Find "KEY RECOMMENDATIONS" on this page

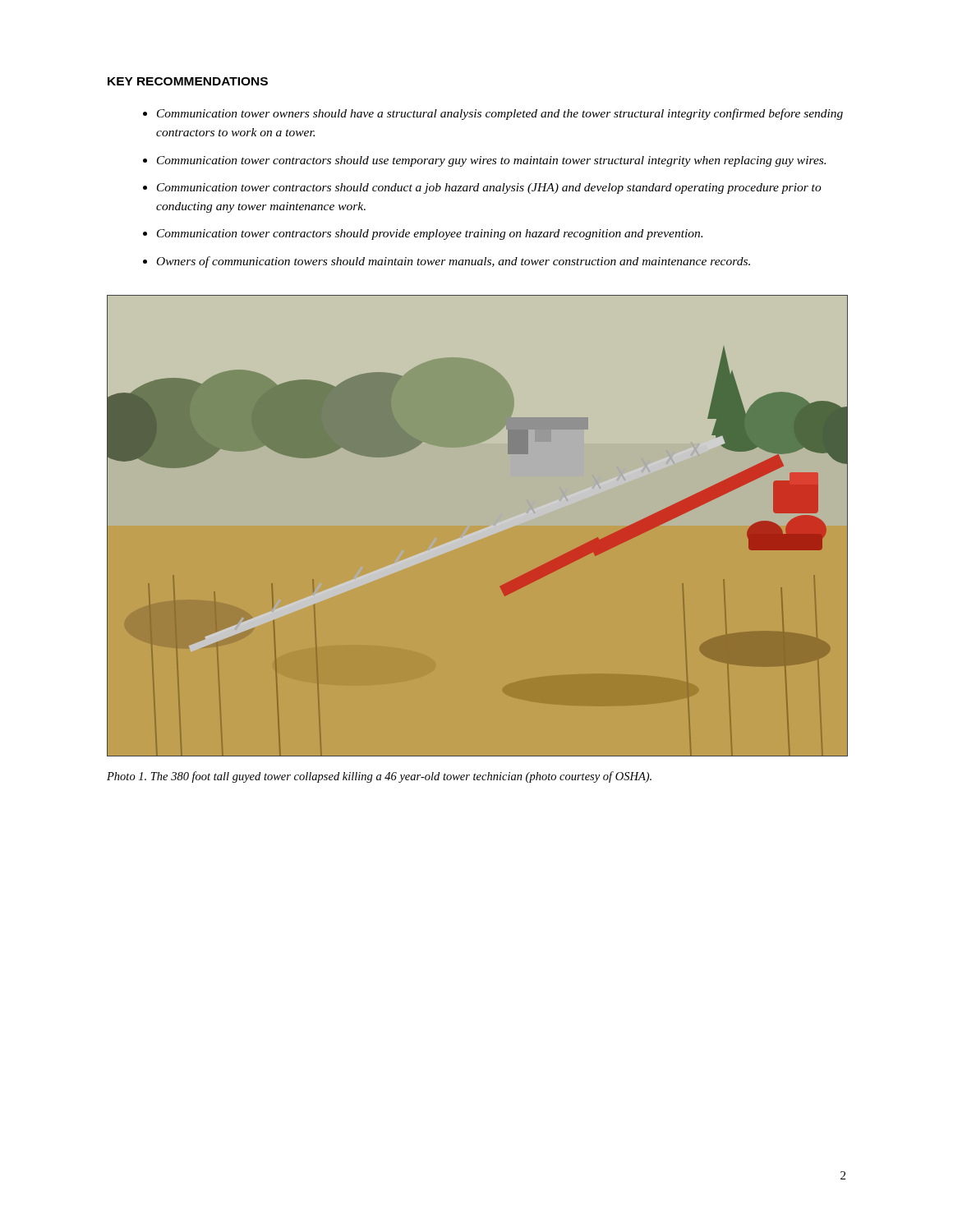(x=188, y=81)
